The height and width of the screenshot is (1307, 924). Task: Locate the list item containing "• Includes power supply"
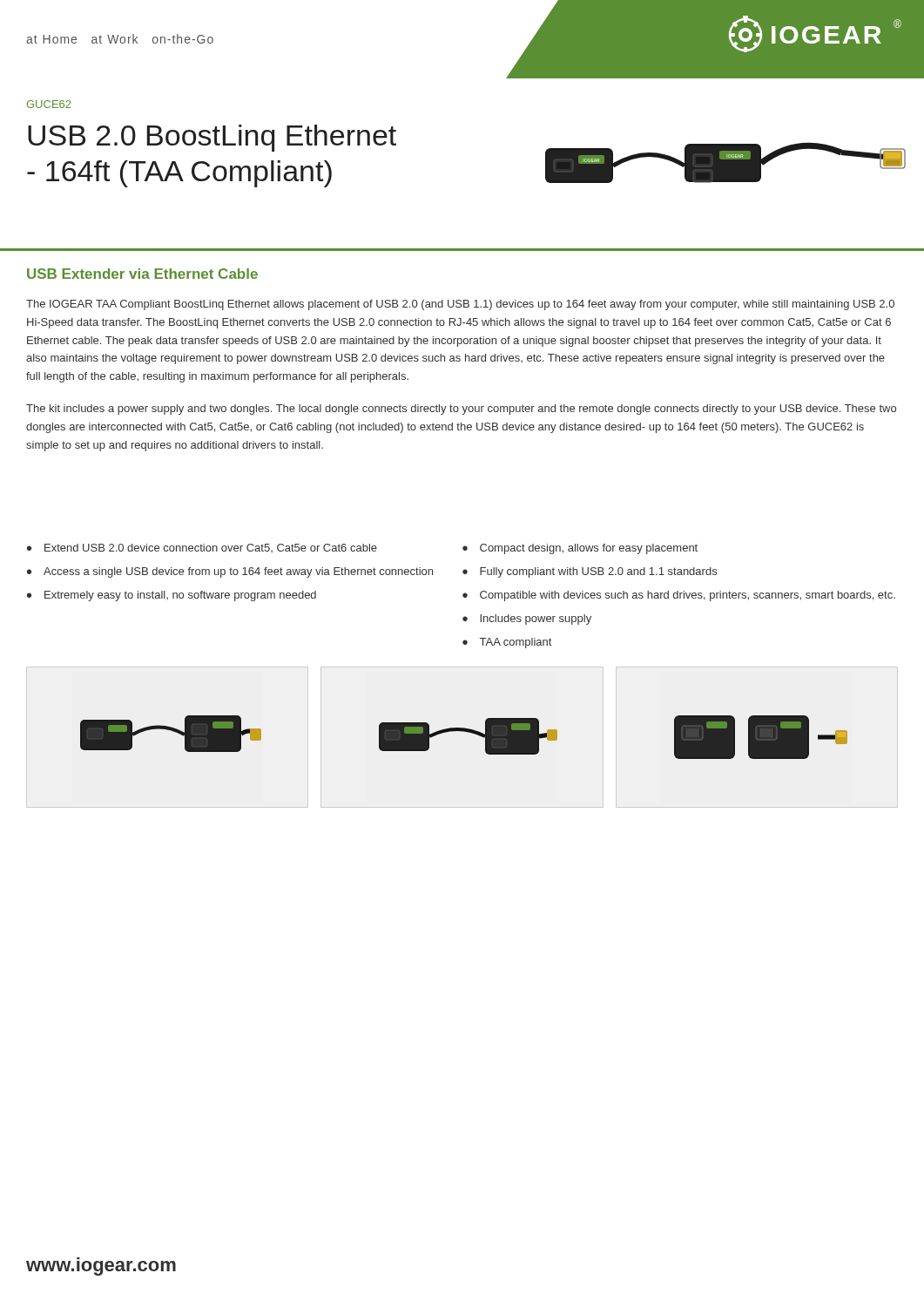click(527, 619)
